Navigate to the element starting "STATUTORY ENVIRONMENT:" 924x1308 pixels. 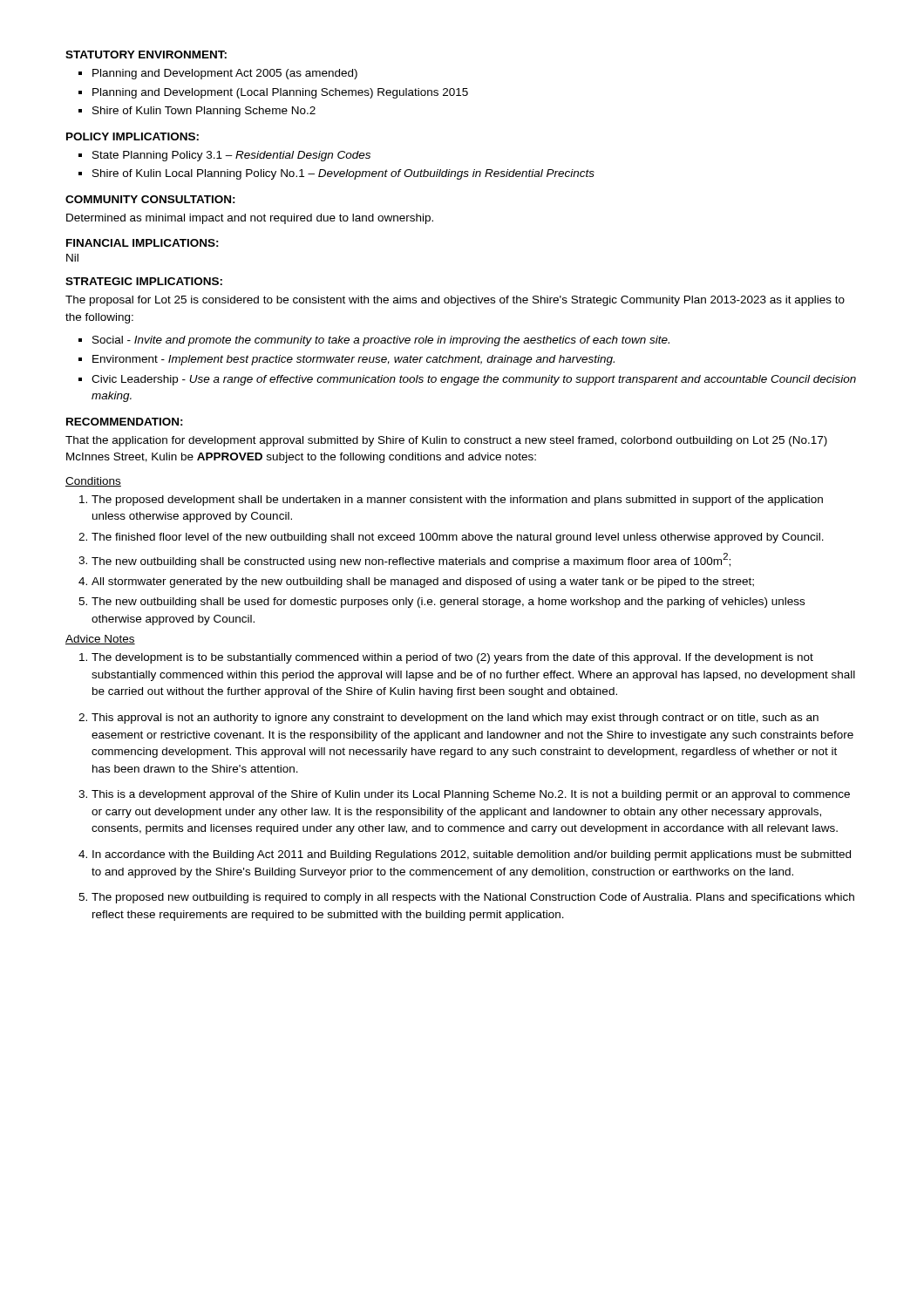click(146, 55)
